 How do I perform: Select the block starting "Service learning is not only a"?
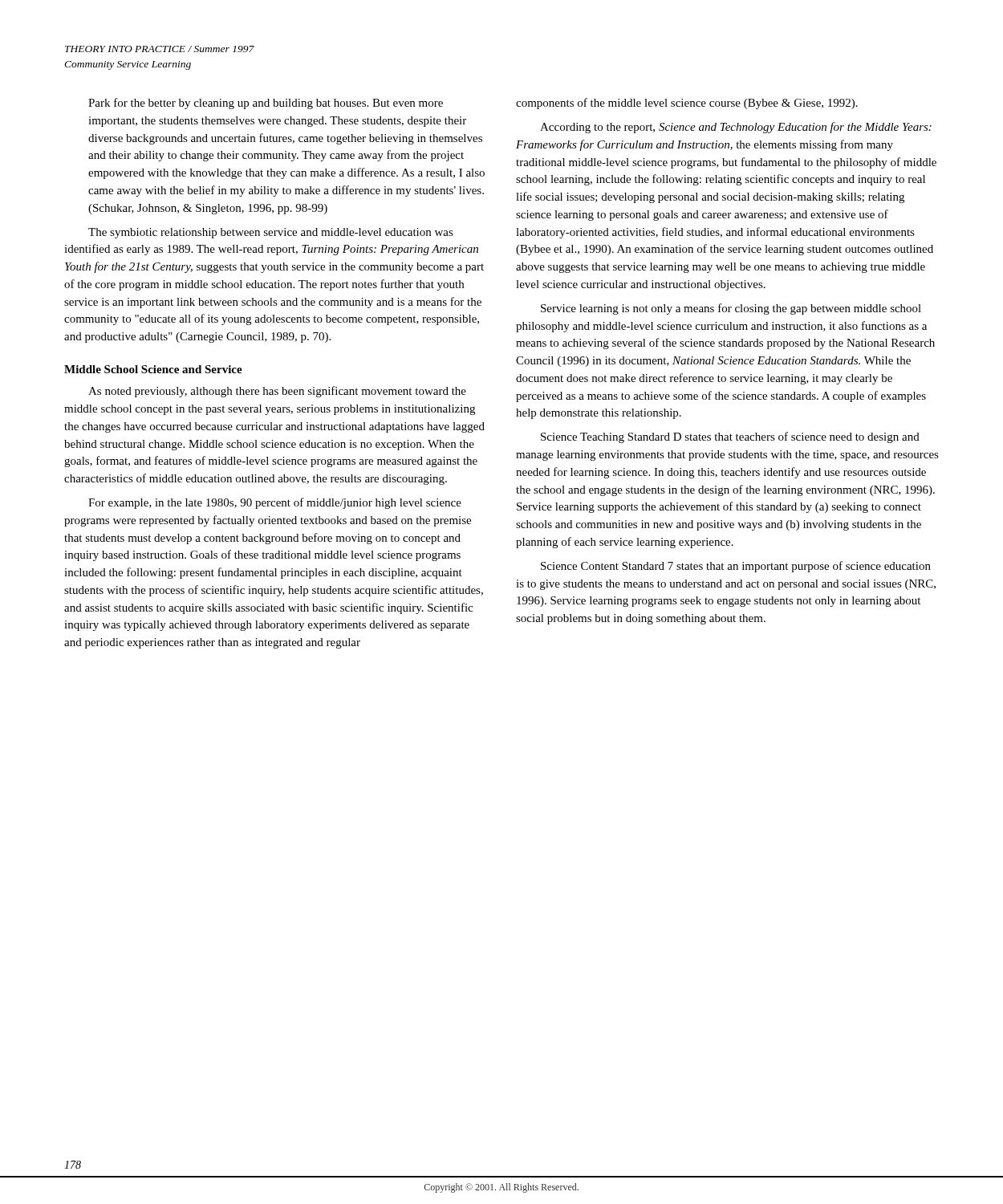(x=727, y=361)
